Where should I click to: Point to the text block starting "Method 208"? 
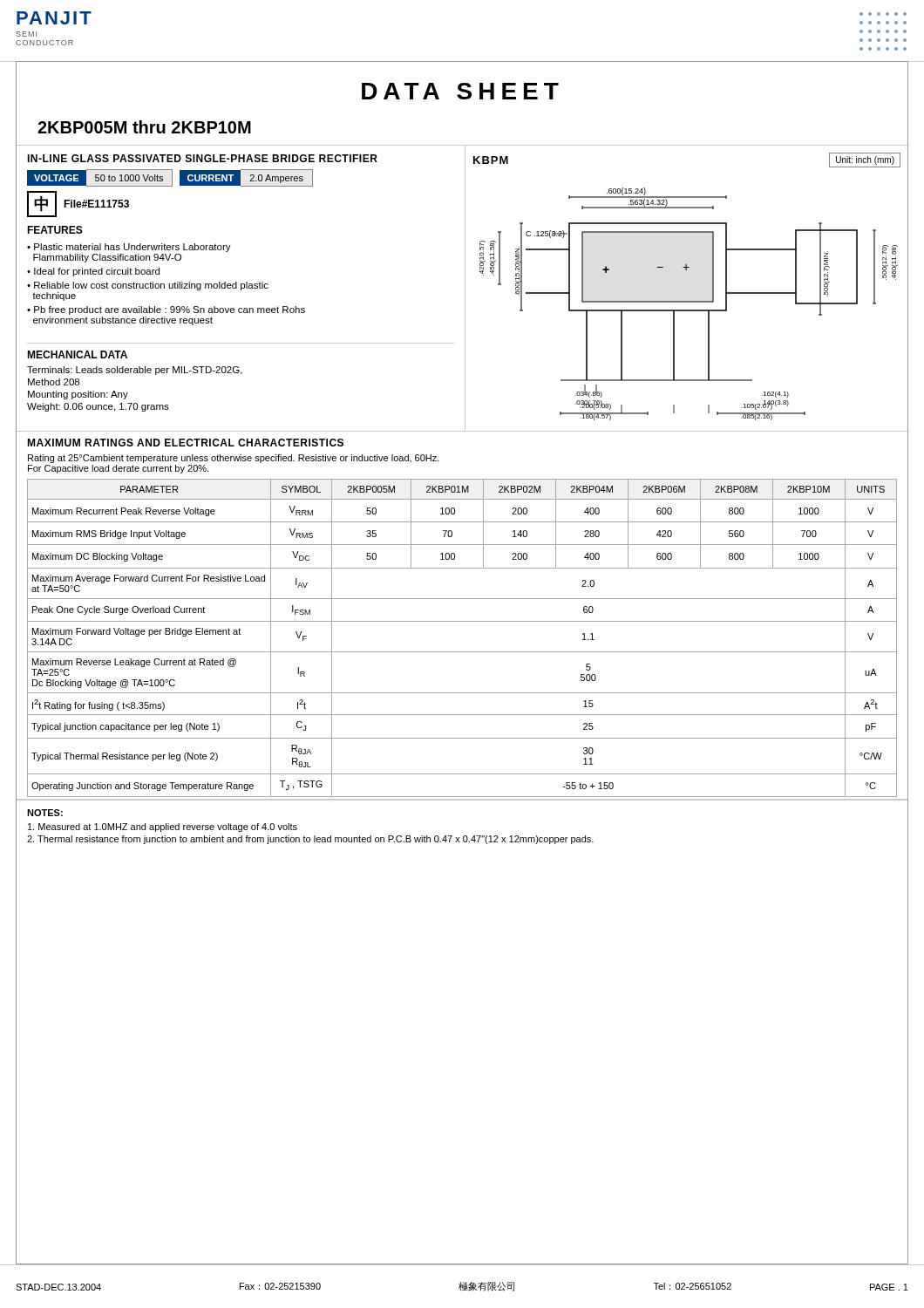[x=53, y=382]
